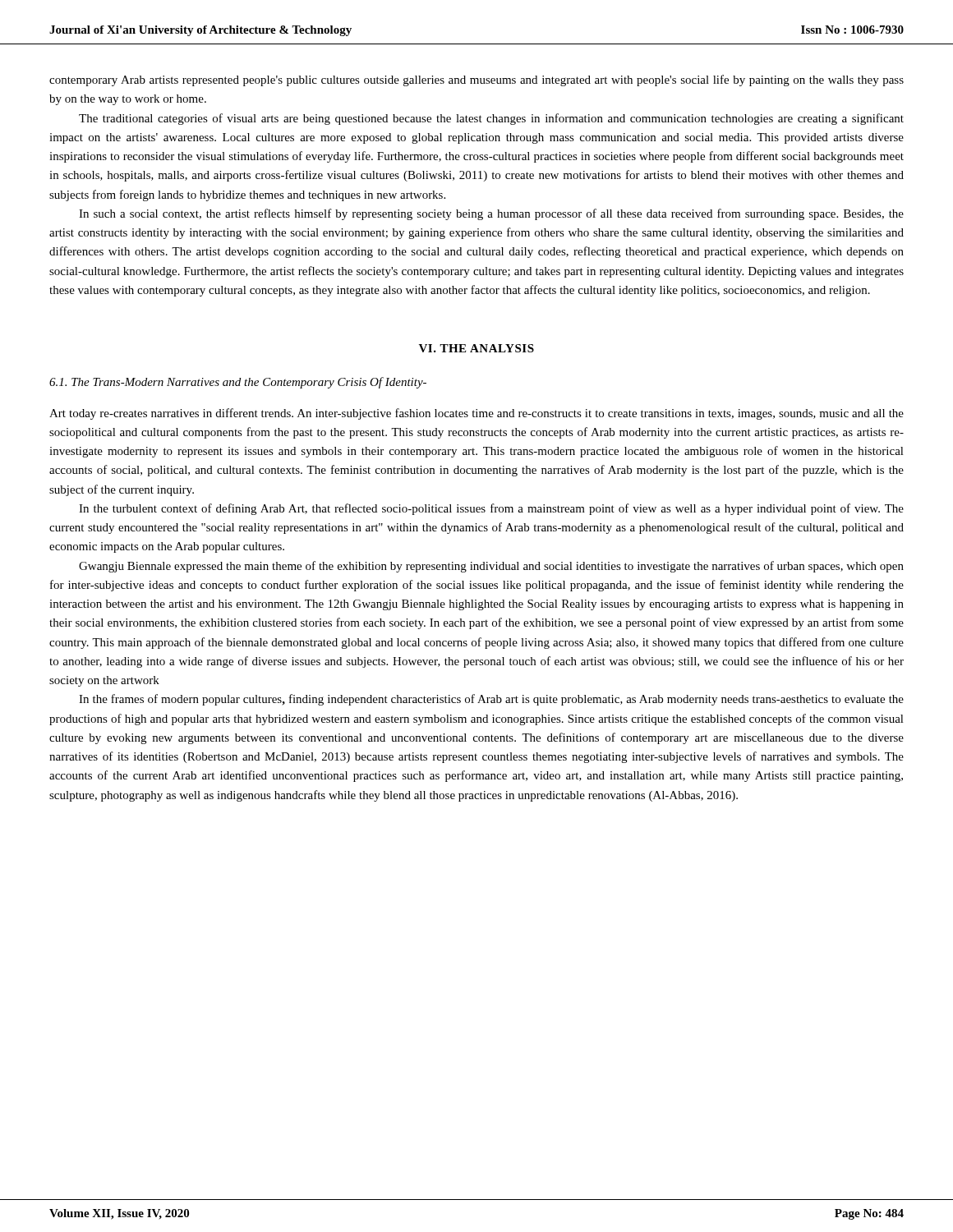Screen dimensions: 1232x953
Task: Click the passage that begins "Gwangju Biennale expressed the"
Action: [476, 623]
